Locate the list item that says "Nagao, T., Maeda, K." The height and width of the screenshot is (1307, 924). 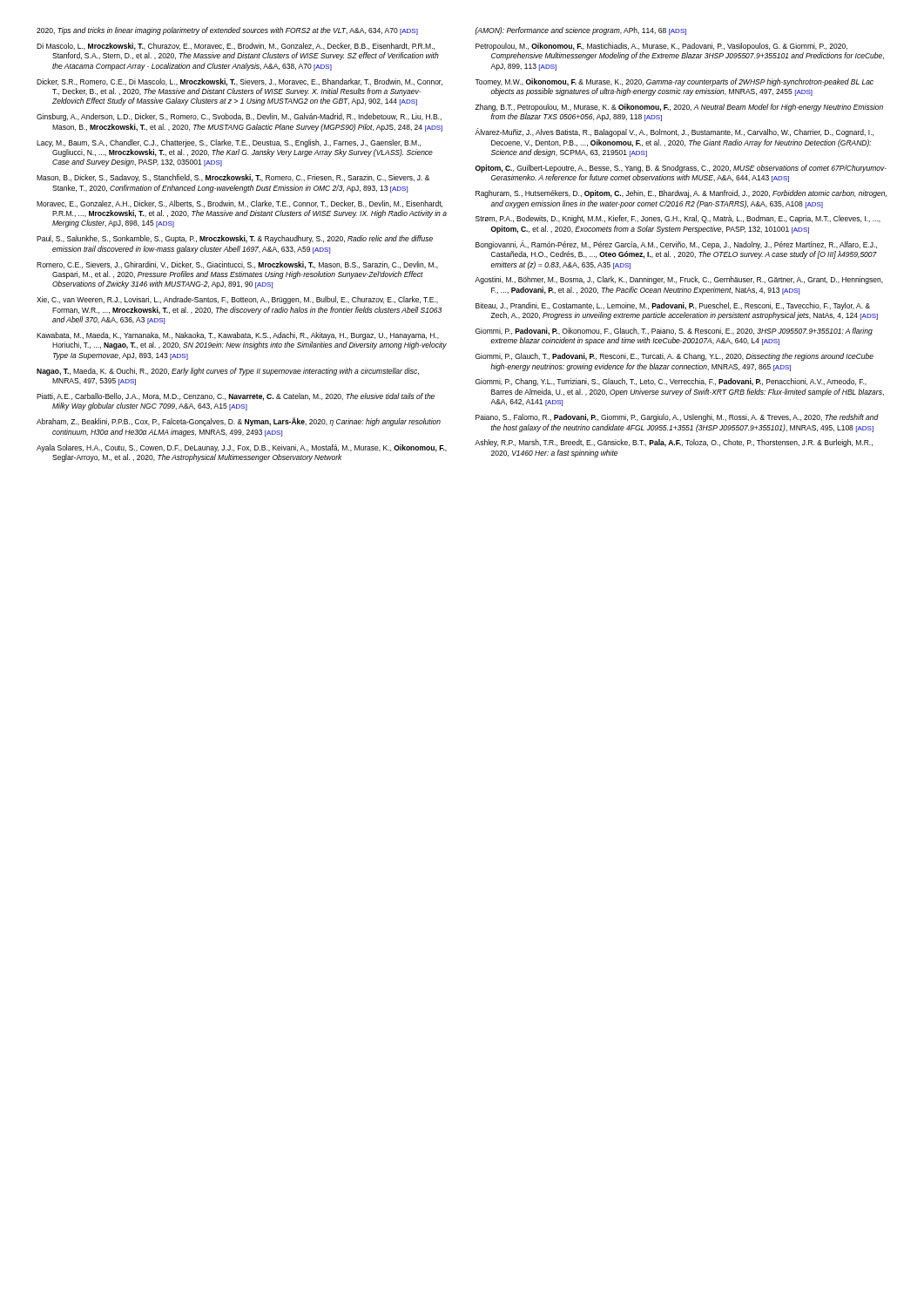pos(228,376)
